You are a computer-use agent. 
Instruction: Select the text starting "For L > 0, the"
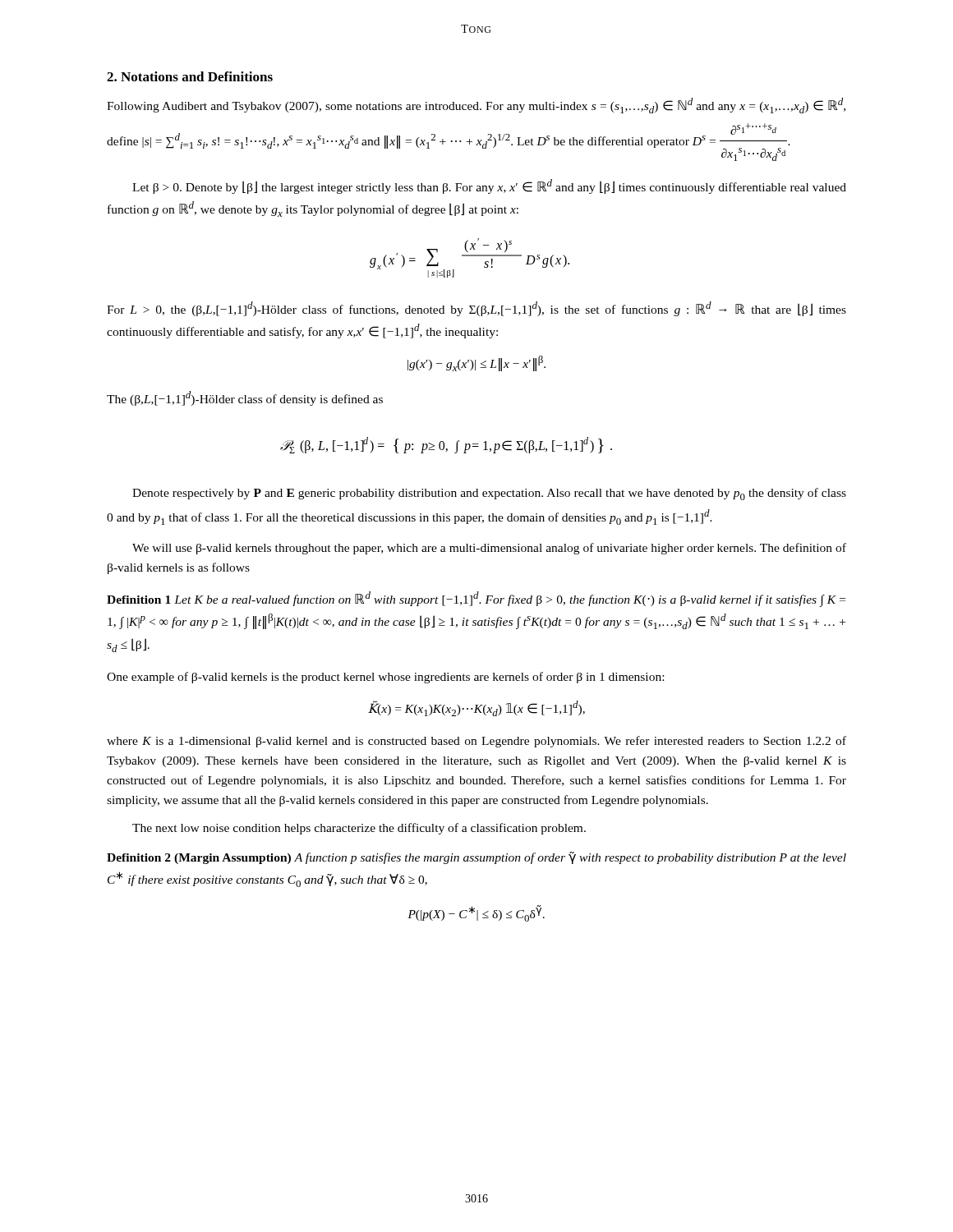pos(476,320)
